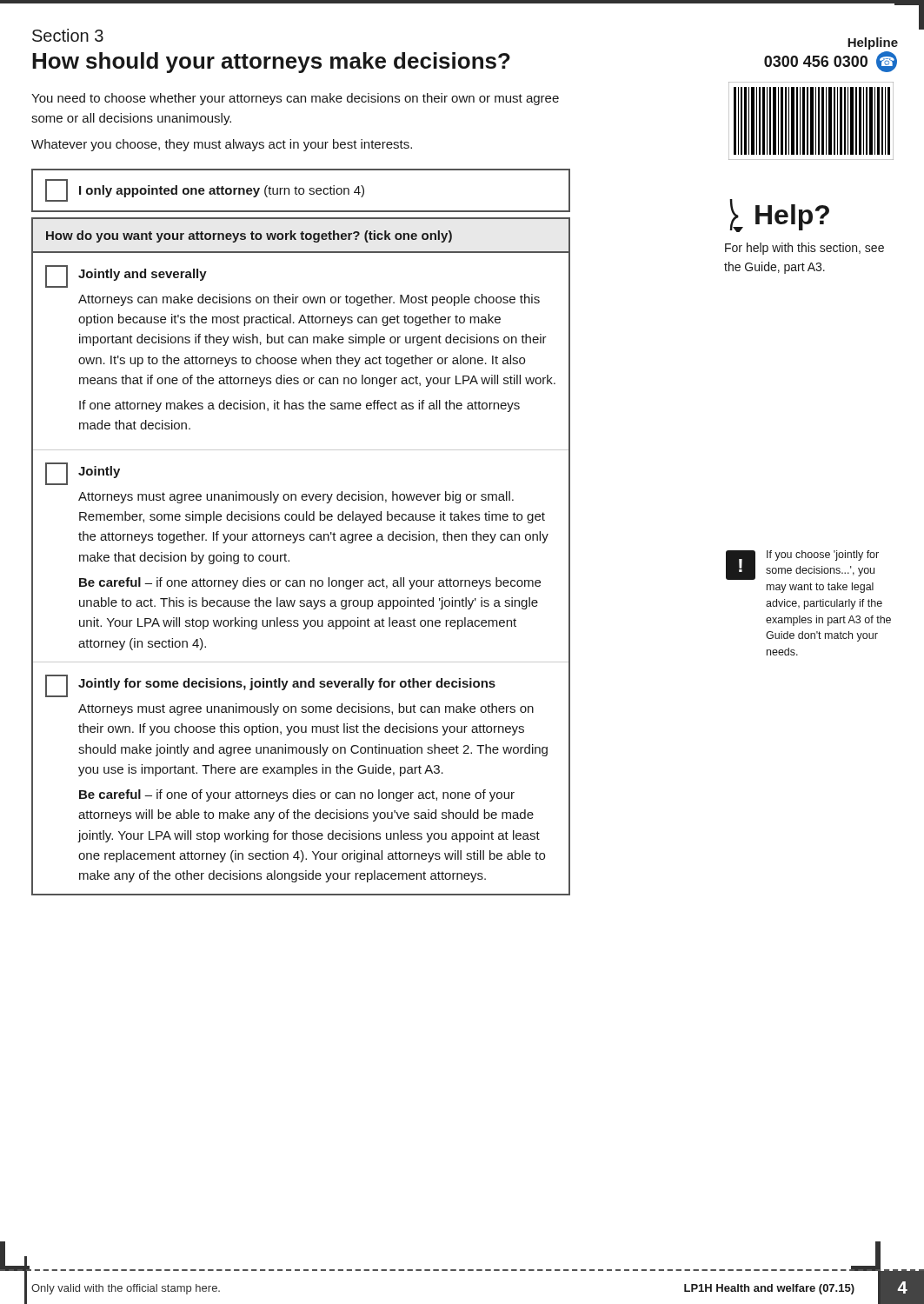Click on the list item that says "I only appointed one"
This screenshot has width=924, height=1304.
point(205,190)
